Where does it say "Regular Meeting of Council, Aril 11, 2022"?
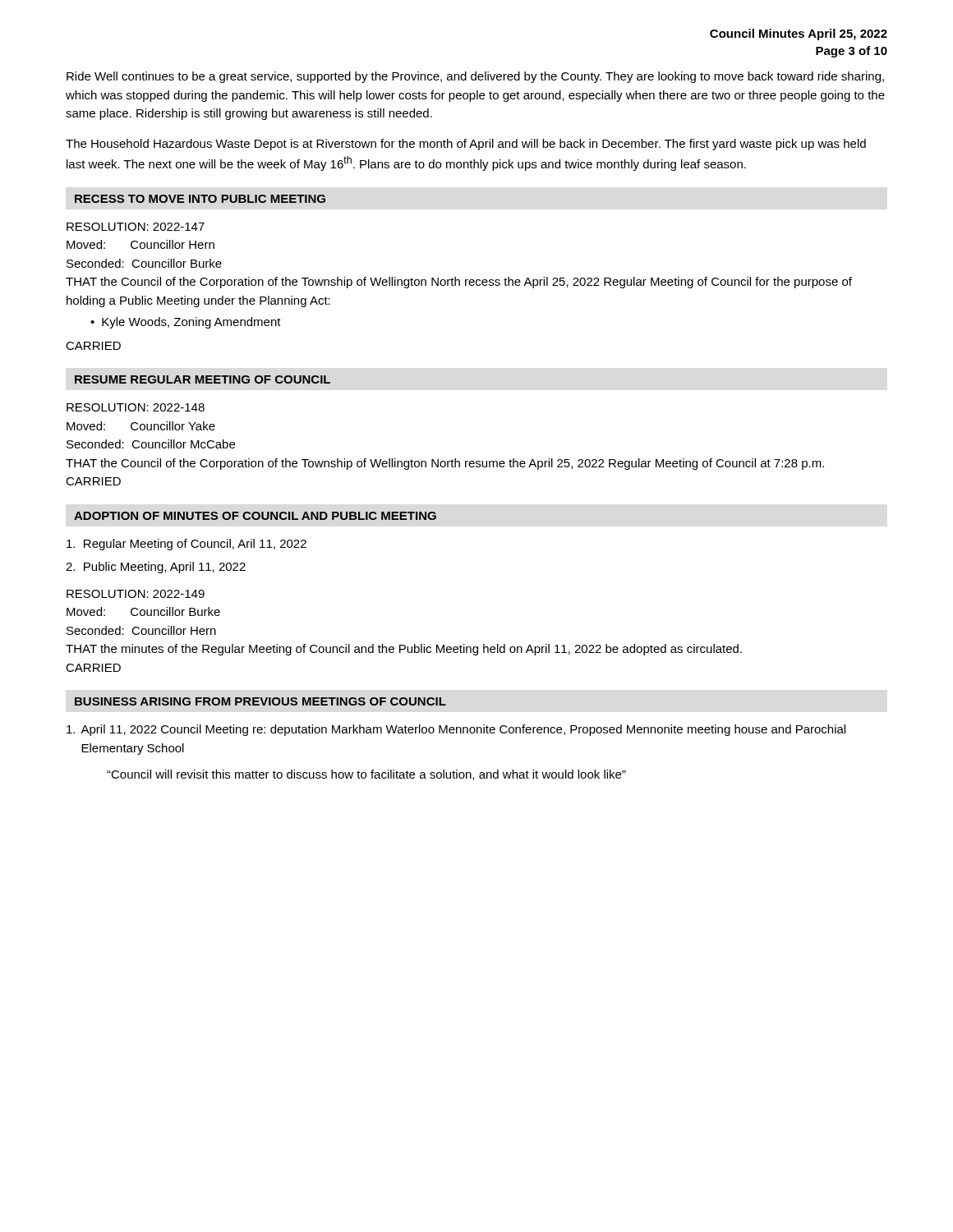This screenshot has height=1232, width=953. pyautogui.click(x=186, y=543)
